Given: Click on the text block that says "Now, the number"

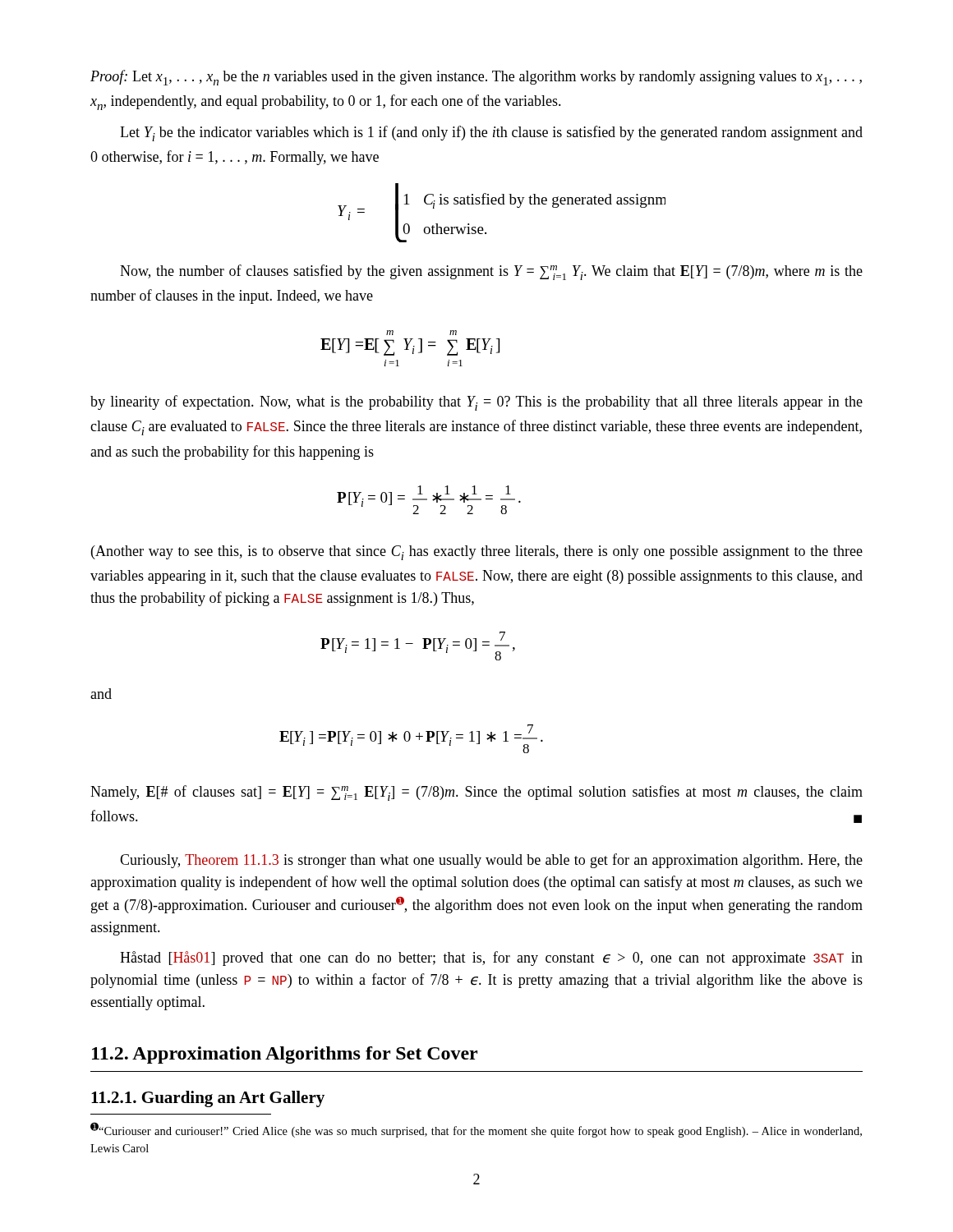Looking at the screenshot, I should (x=476, y=282).
